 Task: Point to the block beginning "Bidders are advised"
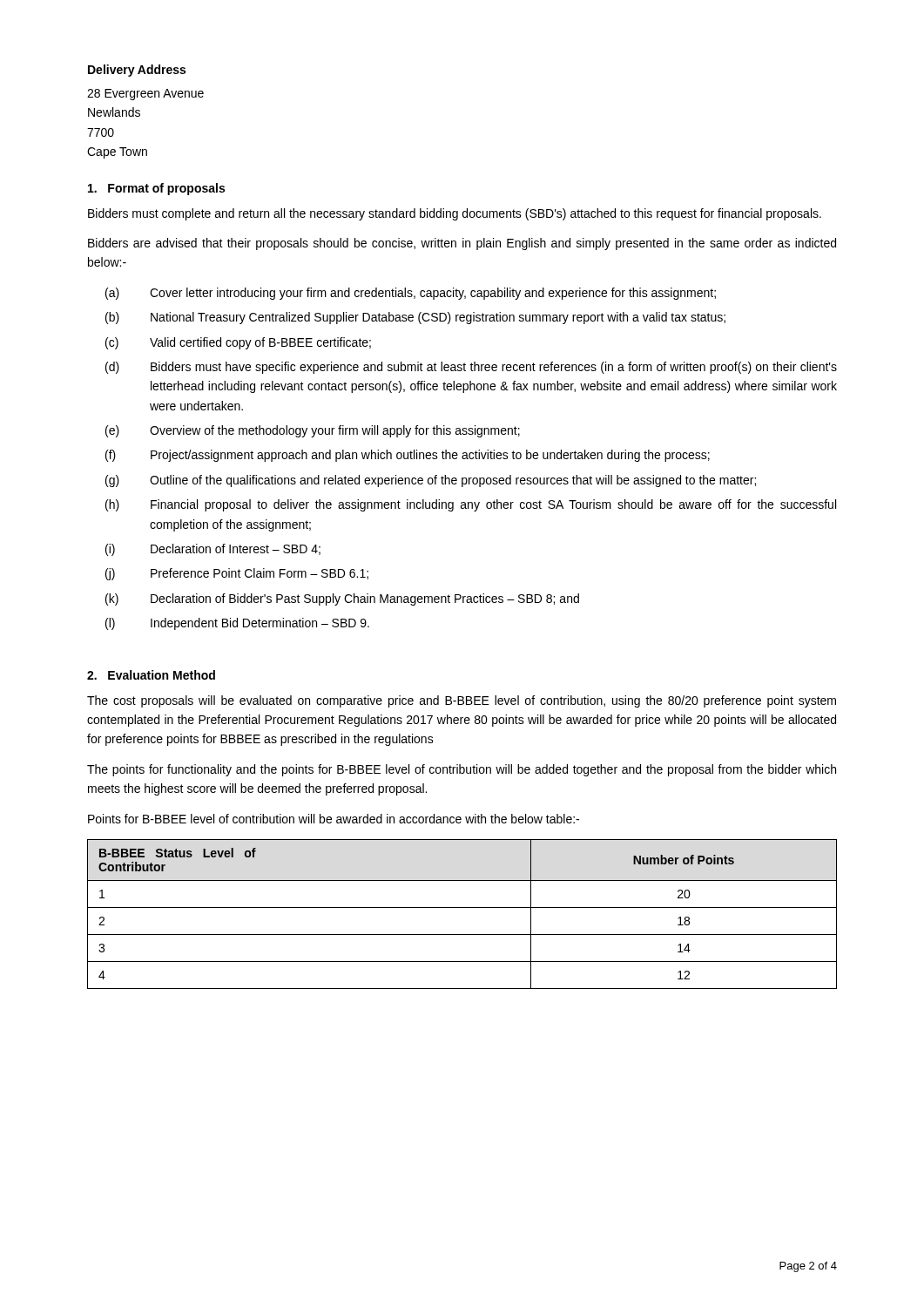coord(462,253)
